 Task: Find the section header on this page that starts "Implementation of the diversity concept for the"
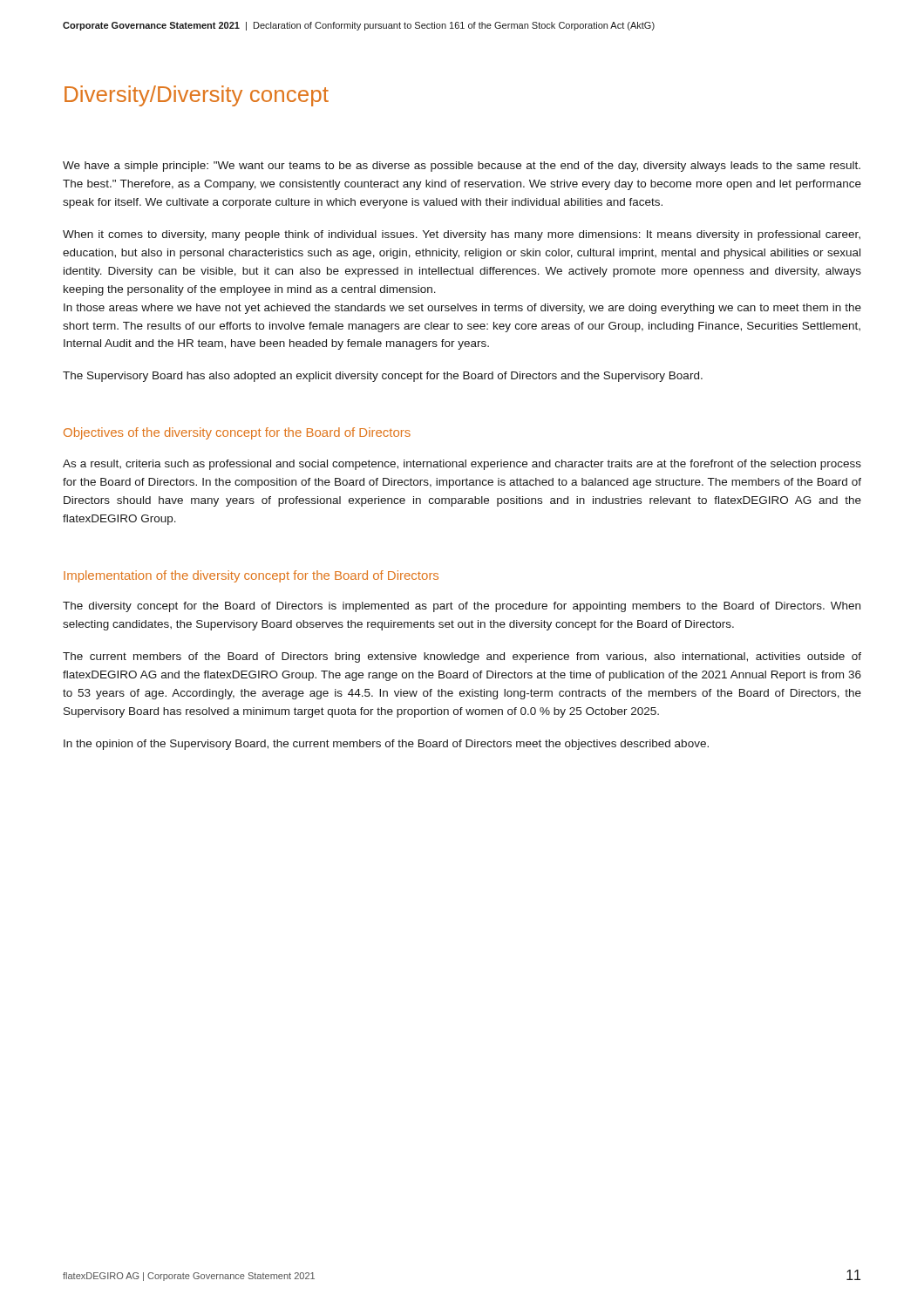(251, 576)
